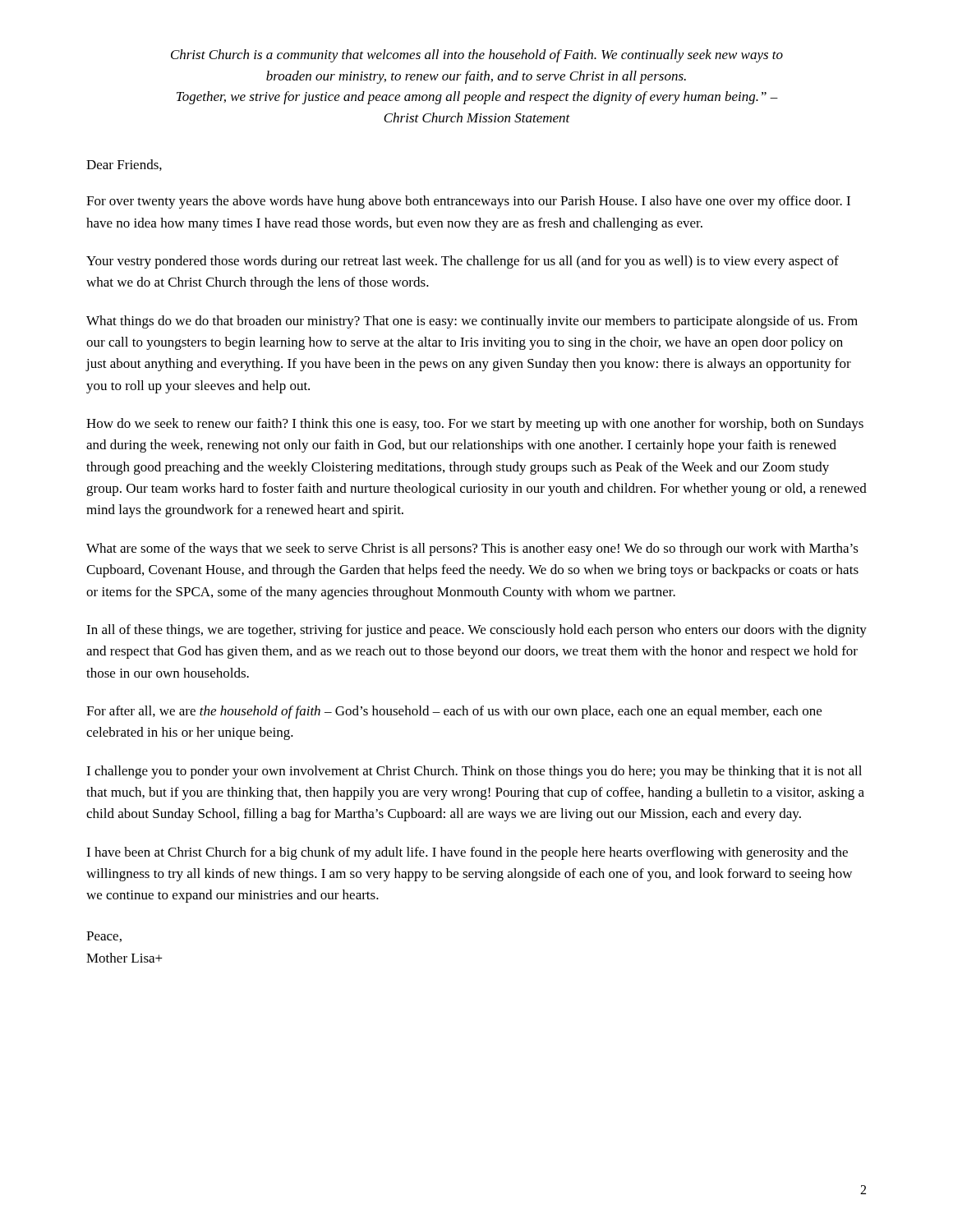Locate the element starting "Peace, Mother Lisa+"
Viewport: 953px width, 1232px height.
coord(125,947)
